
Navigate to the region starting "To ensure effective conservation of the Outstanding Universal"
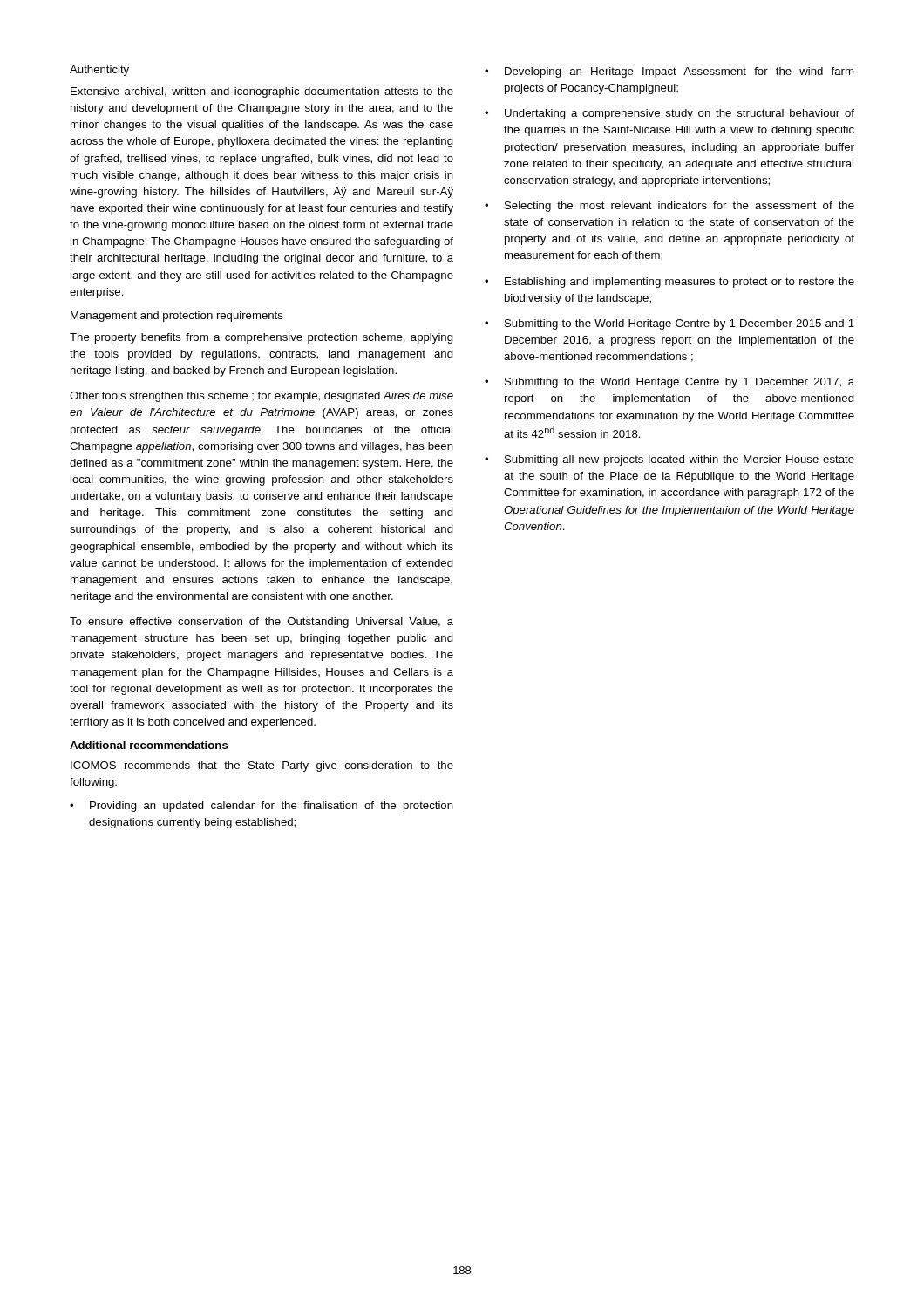click(x=262, y=671)
